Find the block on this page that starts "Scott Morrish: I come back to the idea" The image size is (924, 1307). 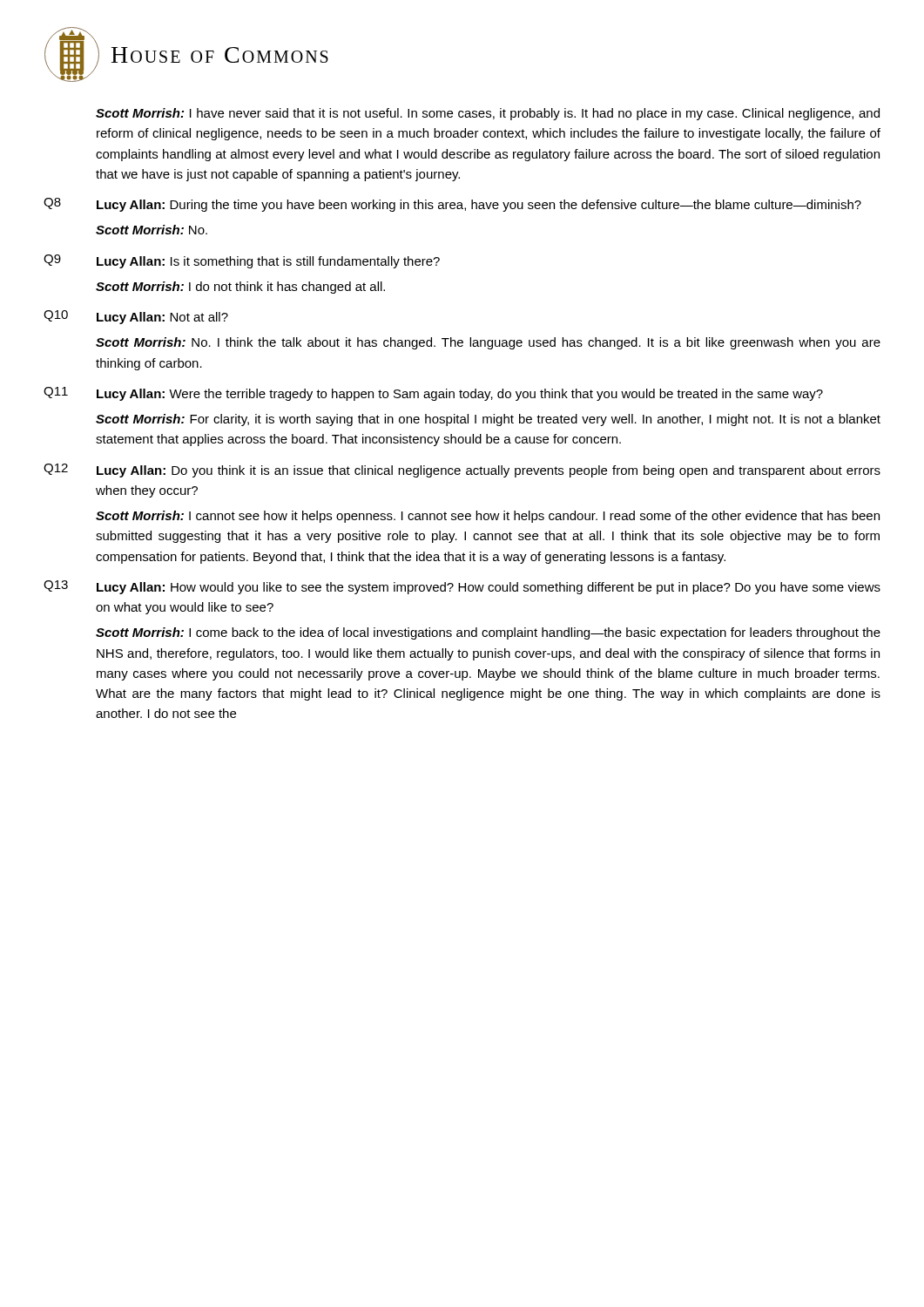click(x=462, y=673)
